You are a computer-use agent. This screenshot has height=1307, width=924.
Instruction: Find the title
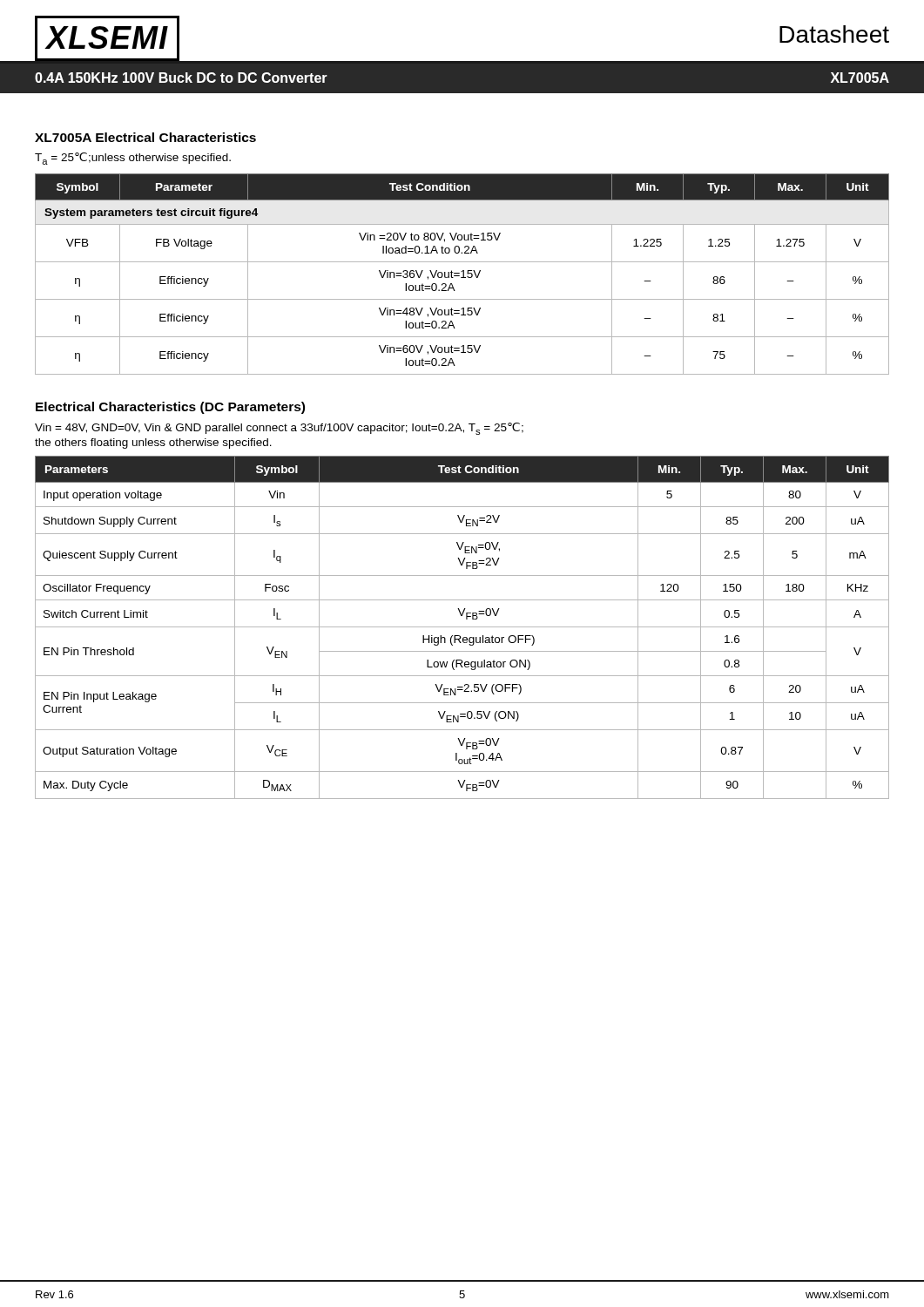pyautogui.click(x=462, y=78)
